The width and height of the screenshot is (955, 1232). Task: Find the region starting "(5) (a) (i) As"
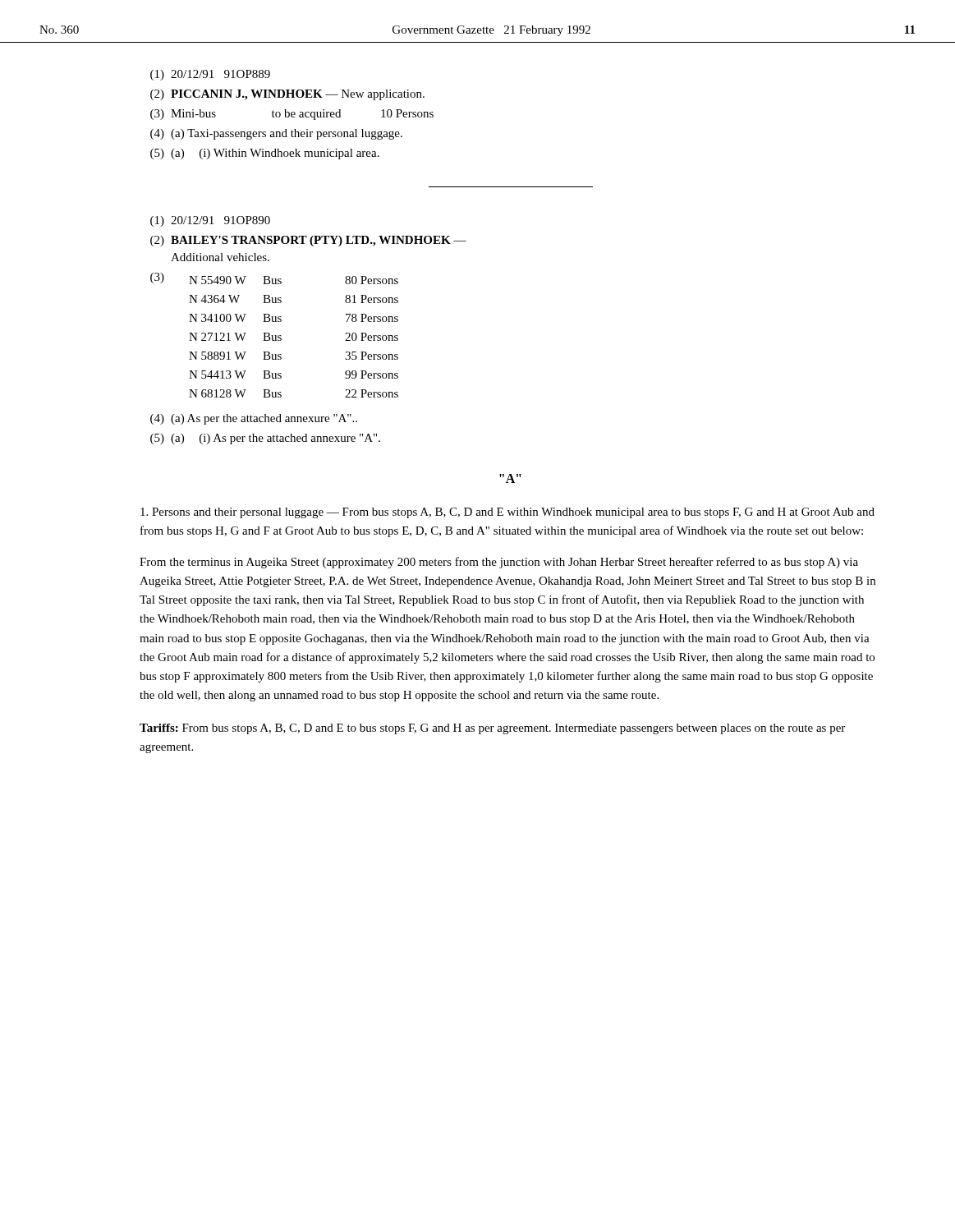(260, 438)
